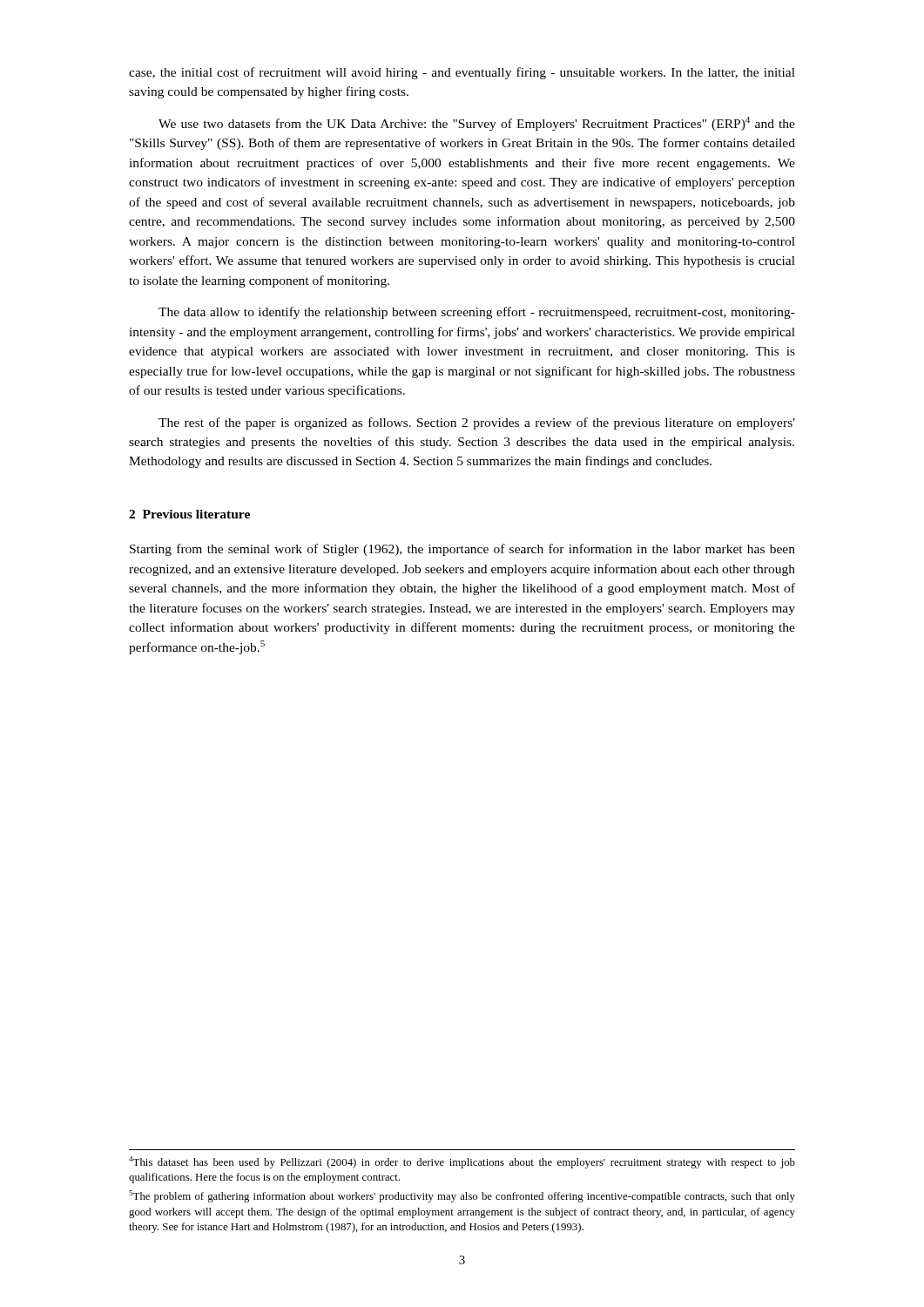The height and width of the screenshot is (1307, 924).
Task: Navigate to the text block starting "4This dataset has been used by Pellizzari"
Action: (462, 1171)
